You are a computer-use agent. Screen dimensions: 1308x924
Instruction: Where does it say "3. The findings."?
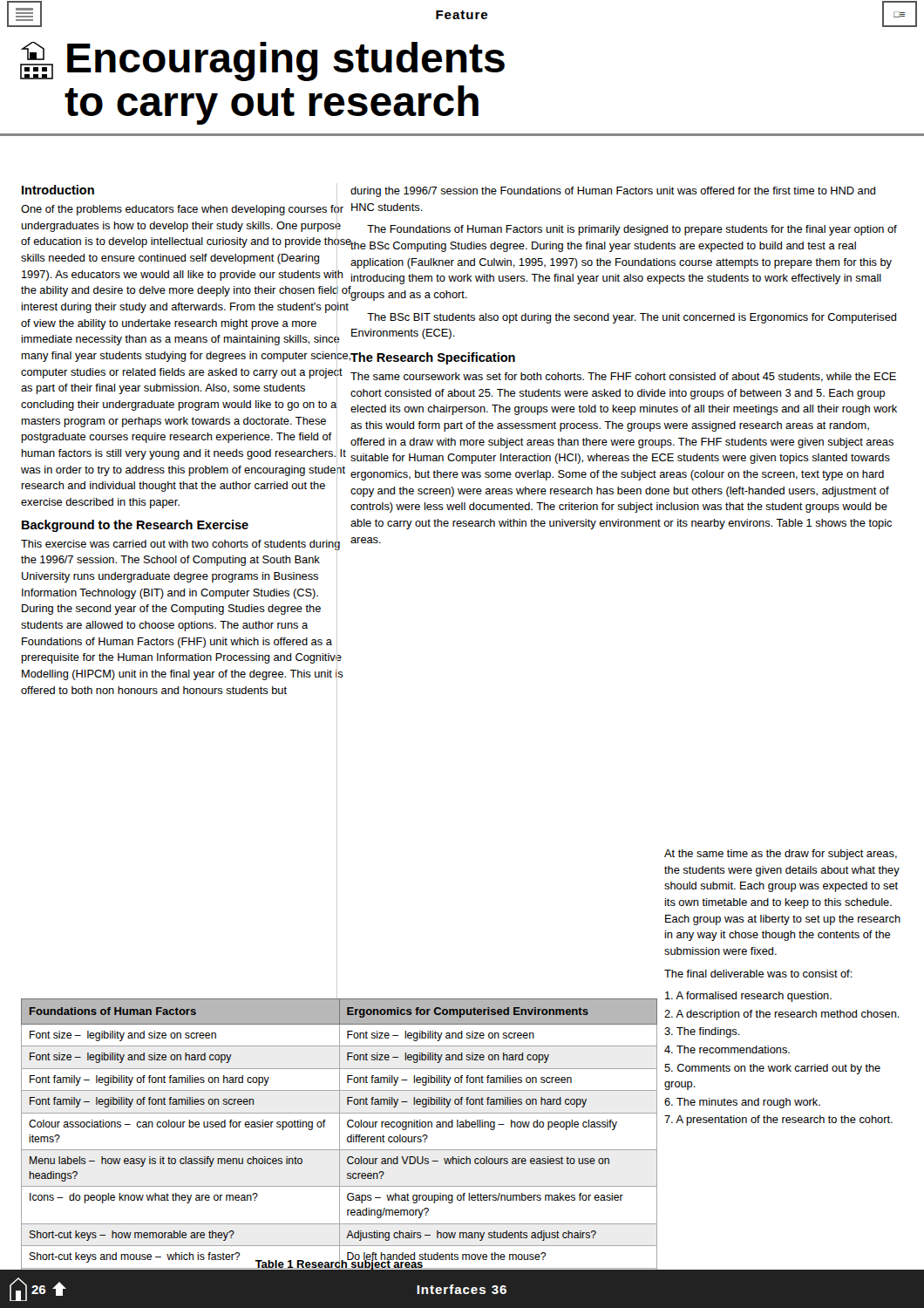[702, 1032]
